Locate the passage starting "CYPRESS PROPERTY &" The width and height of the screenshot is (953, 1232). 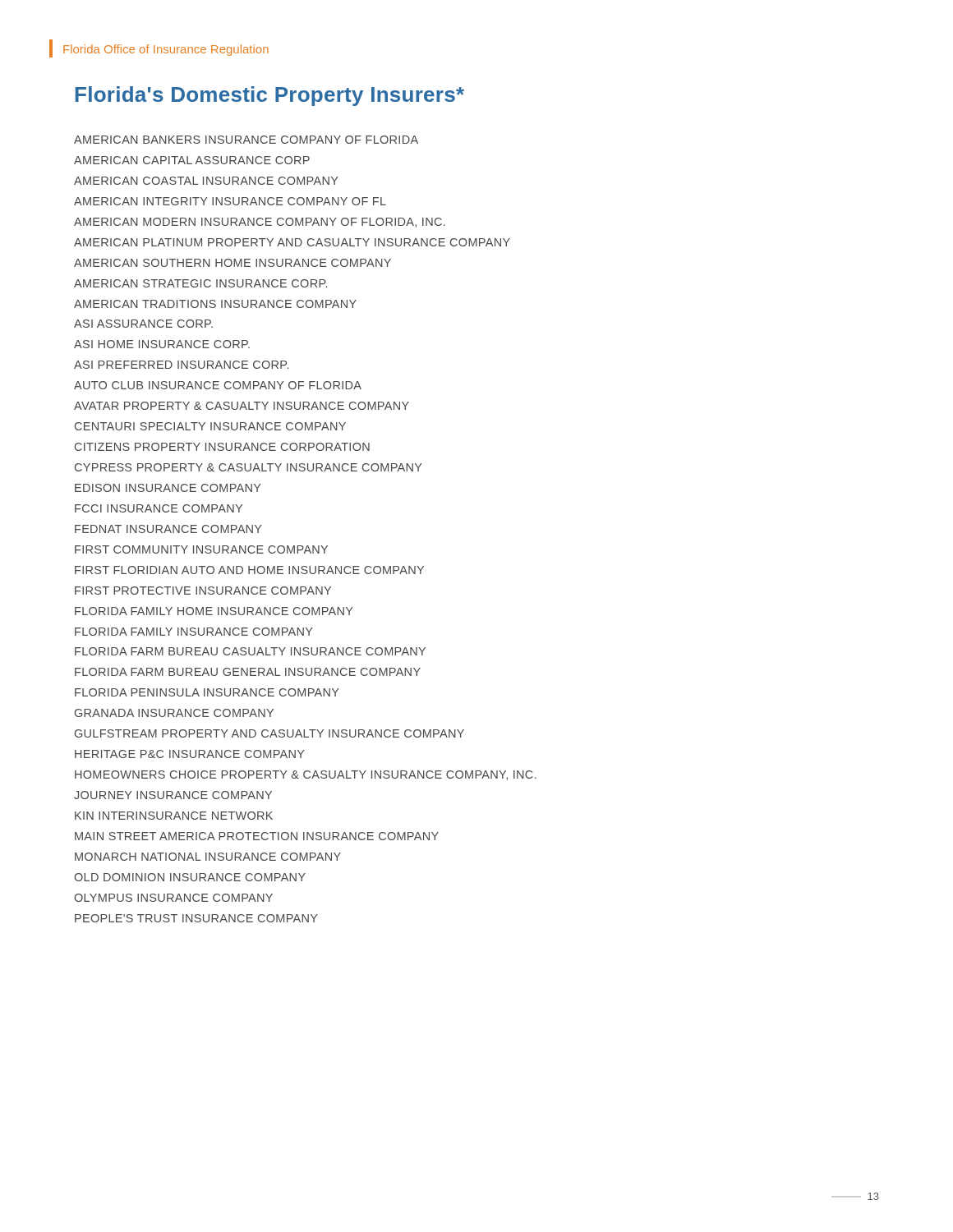click(x=248, y=467)
